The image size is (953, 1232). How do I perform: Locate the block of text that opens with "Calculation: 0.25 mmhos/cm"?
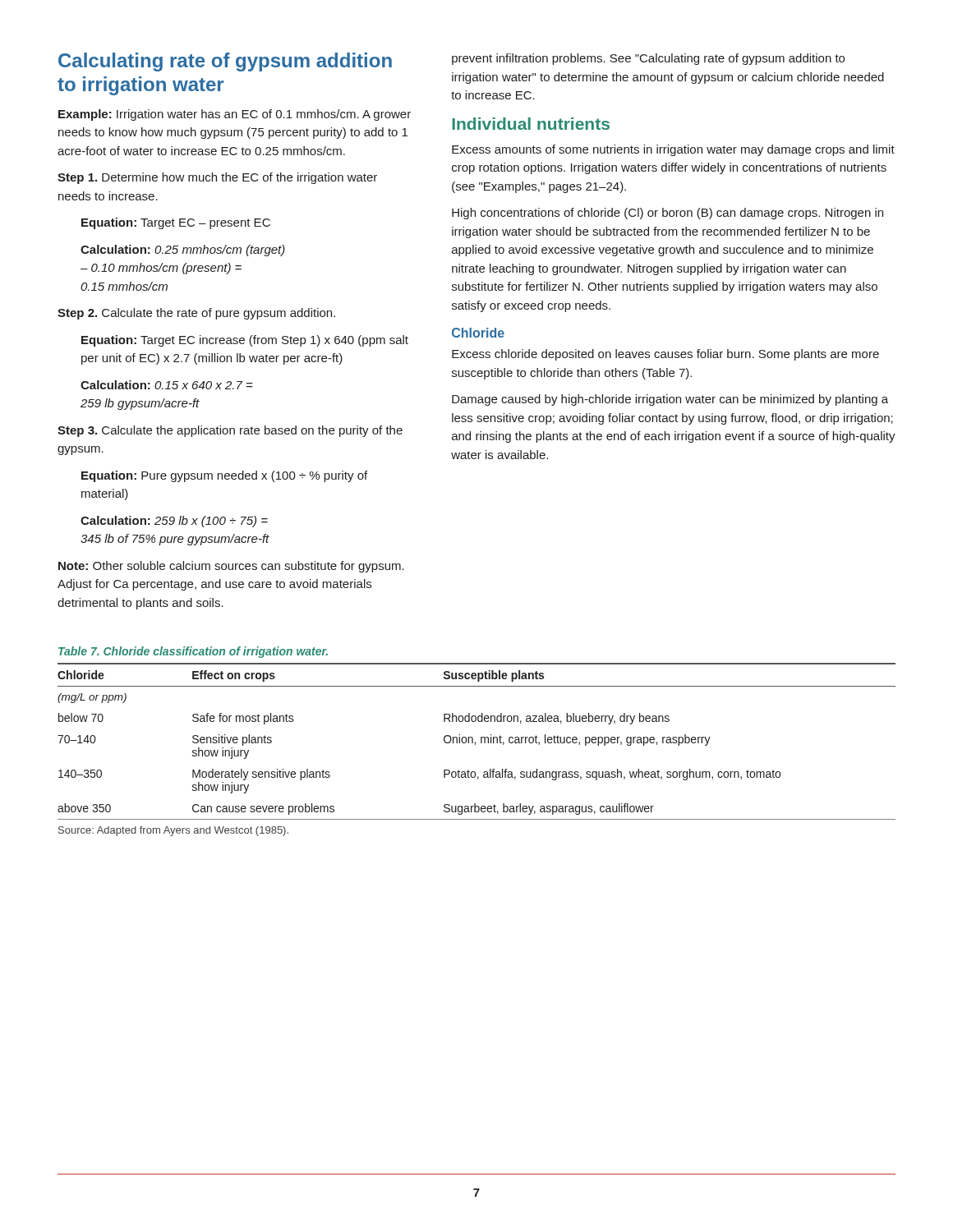(x=247, y=268)
